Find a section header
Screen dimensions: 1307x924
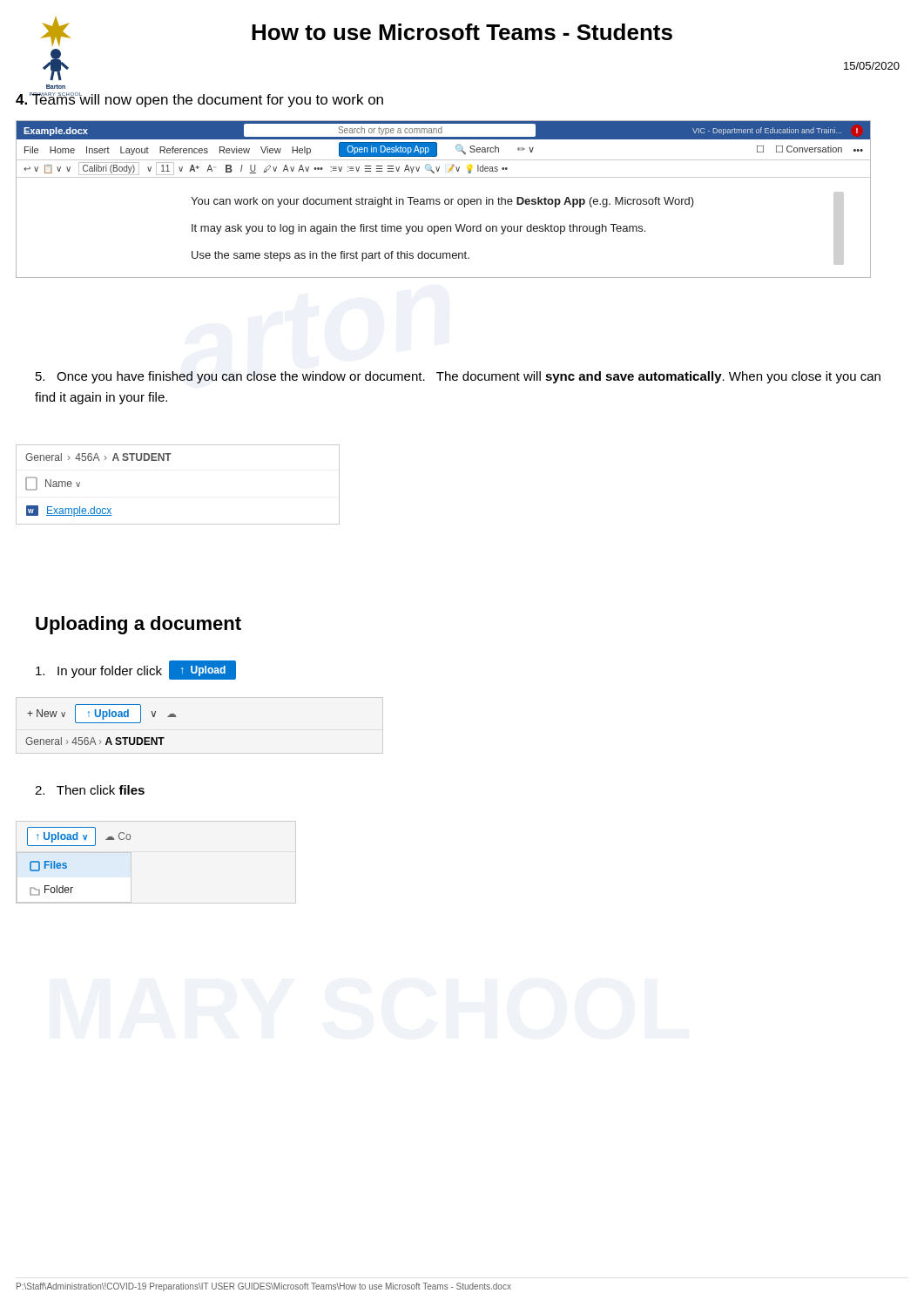click(138, 623)
